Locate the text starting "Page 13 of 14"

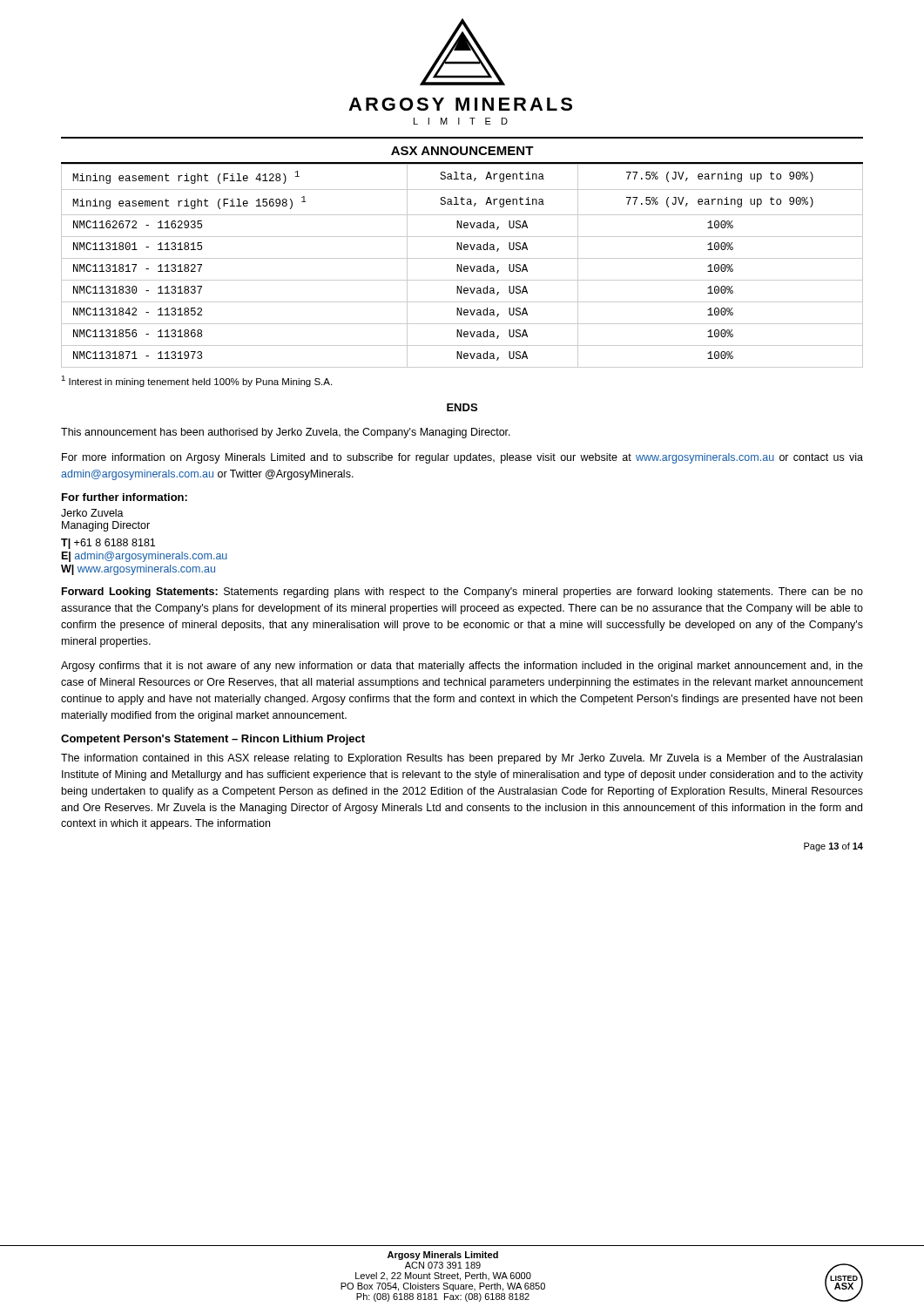click(x=833, y=846)
